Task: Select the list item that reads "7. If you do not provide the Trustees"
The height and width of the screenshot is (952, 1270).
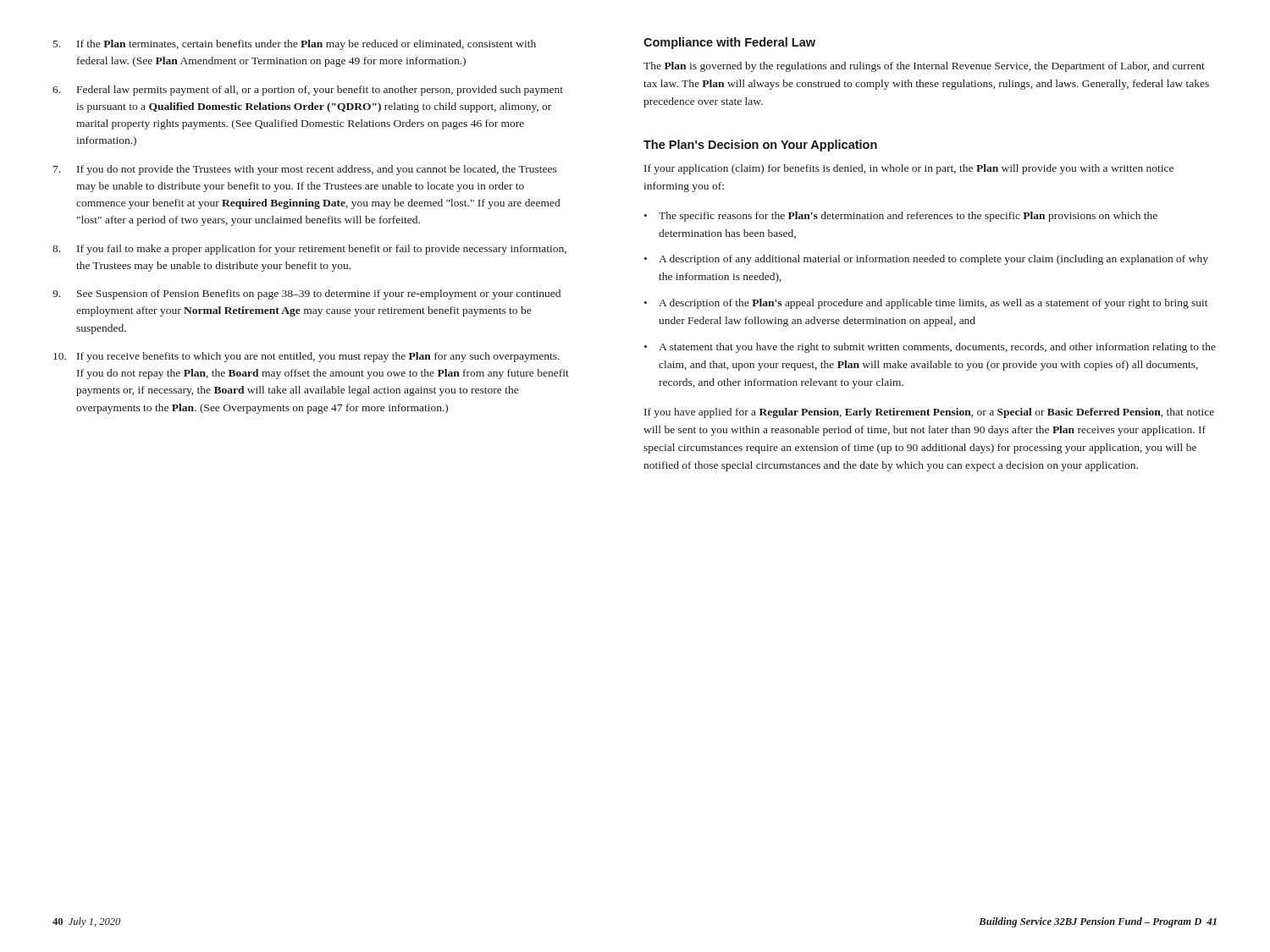Action: point(311,195)
